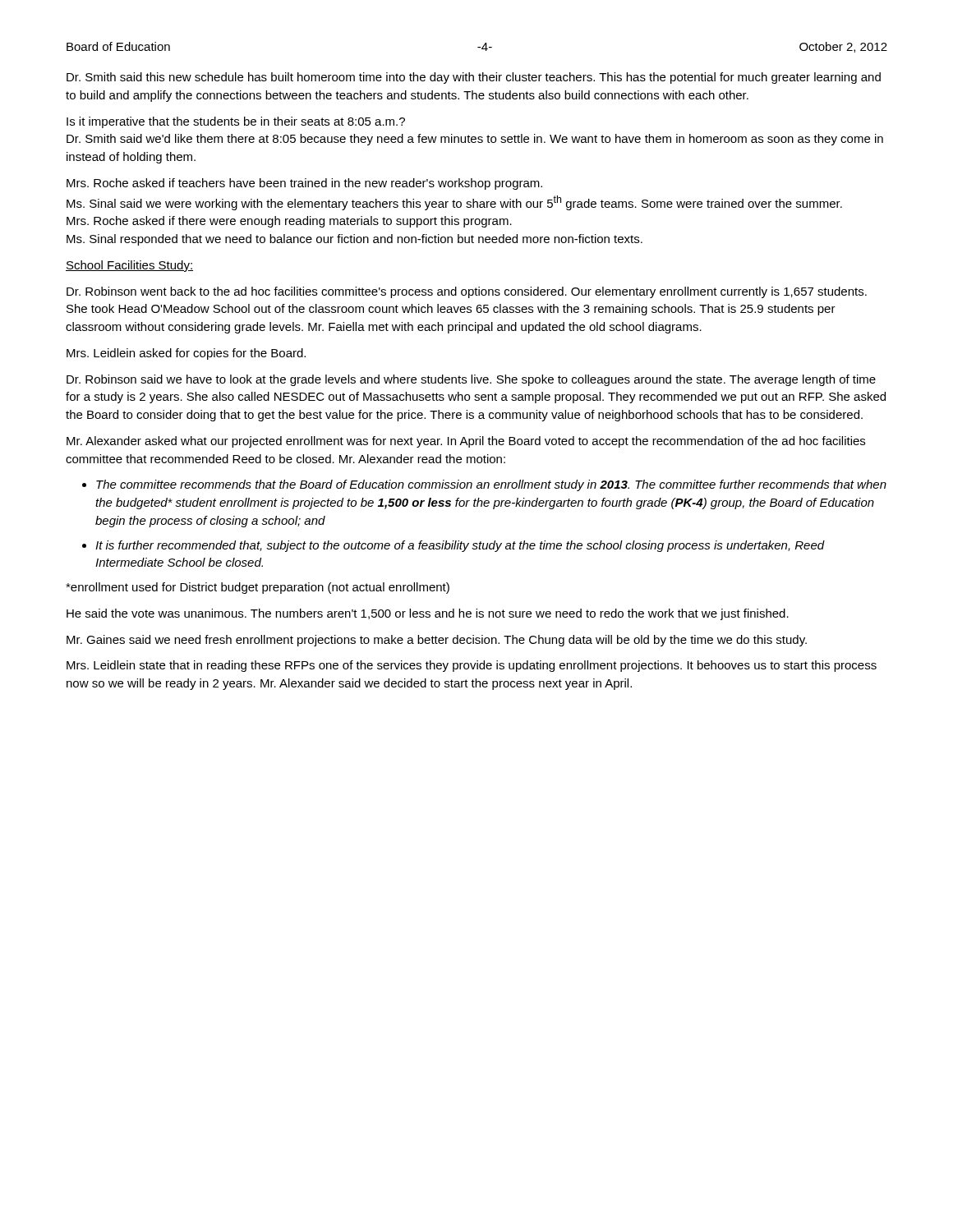
Task: Find the block starting "Mr. Gaines said we need"
Action: pos(476,639)
